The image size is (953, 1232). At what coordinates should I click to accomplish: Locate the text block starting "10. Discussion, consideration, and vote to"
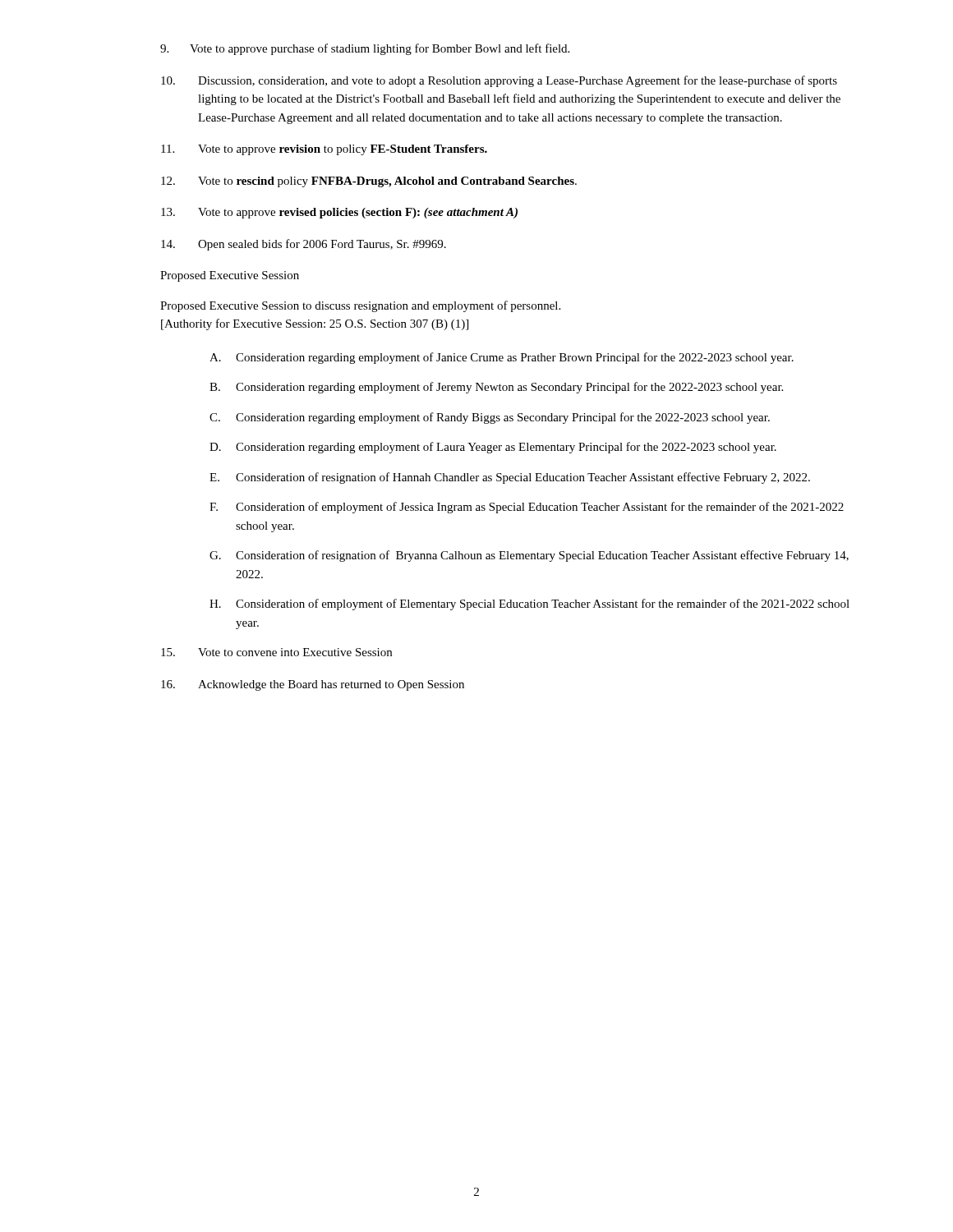tap(507, 99)
